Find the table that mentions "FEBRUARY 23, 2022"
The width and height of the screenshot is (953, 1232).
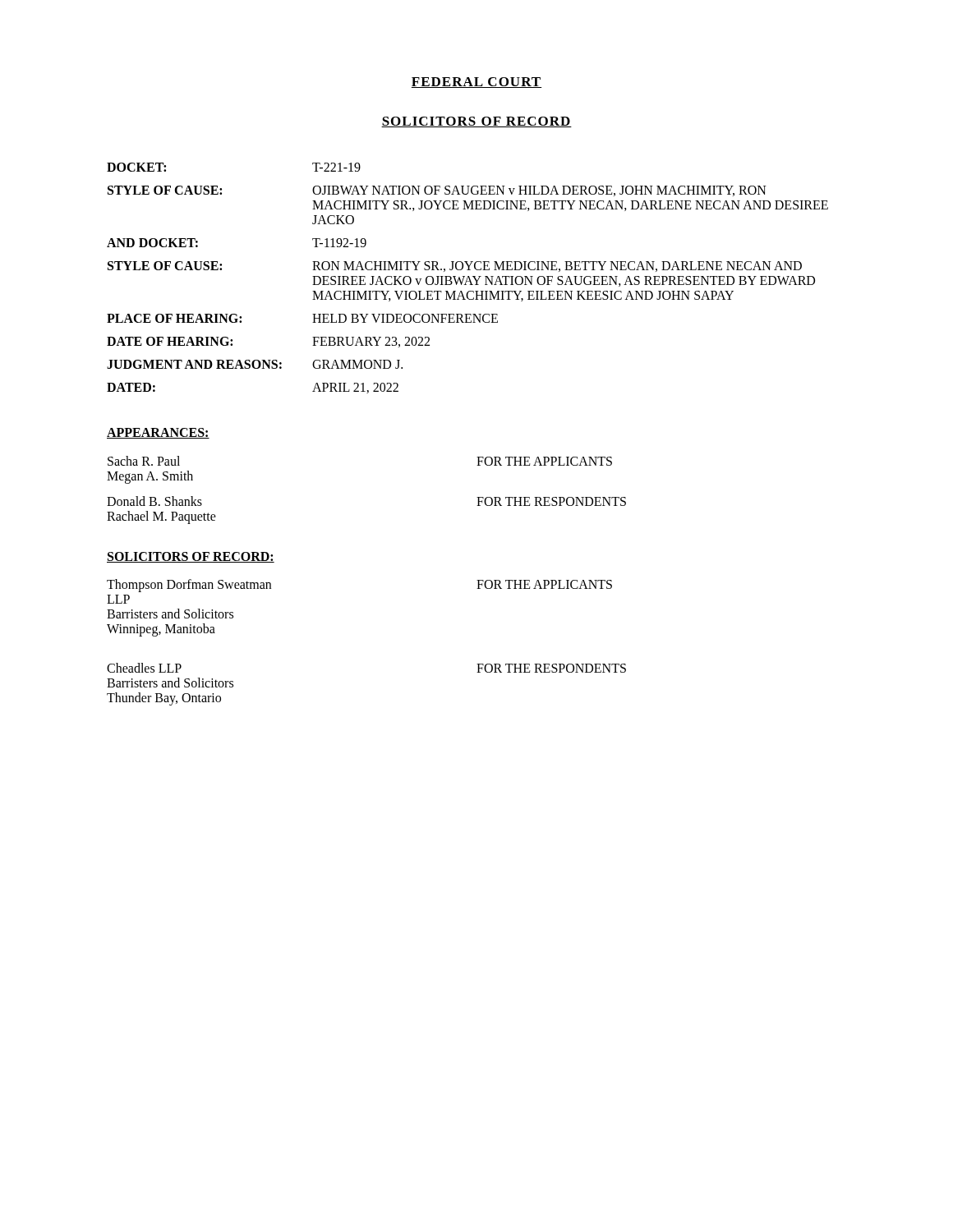pyautogui.click(x=476, y=278)
